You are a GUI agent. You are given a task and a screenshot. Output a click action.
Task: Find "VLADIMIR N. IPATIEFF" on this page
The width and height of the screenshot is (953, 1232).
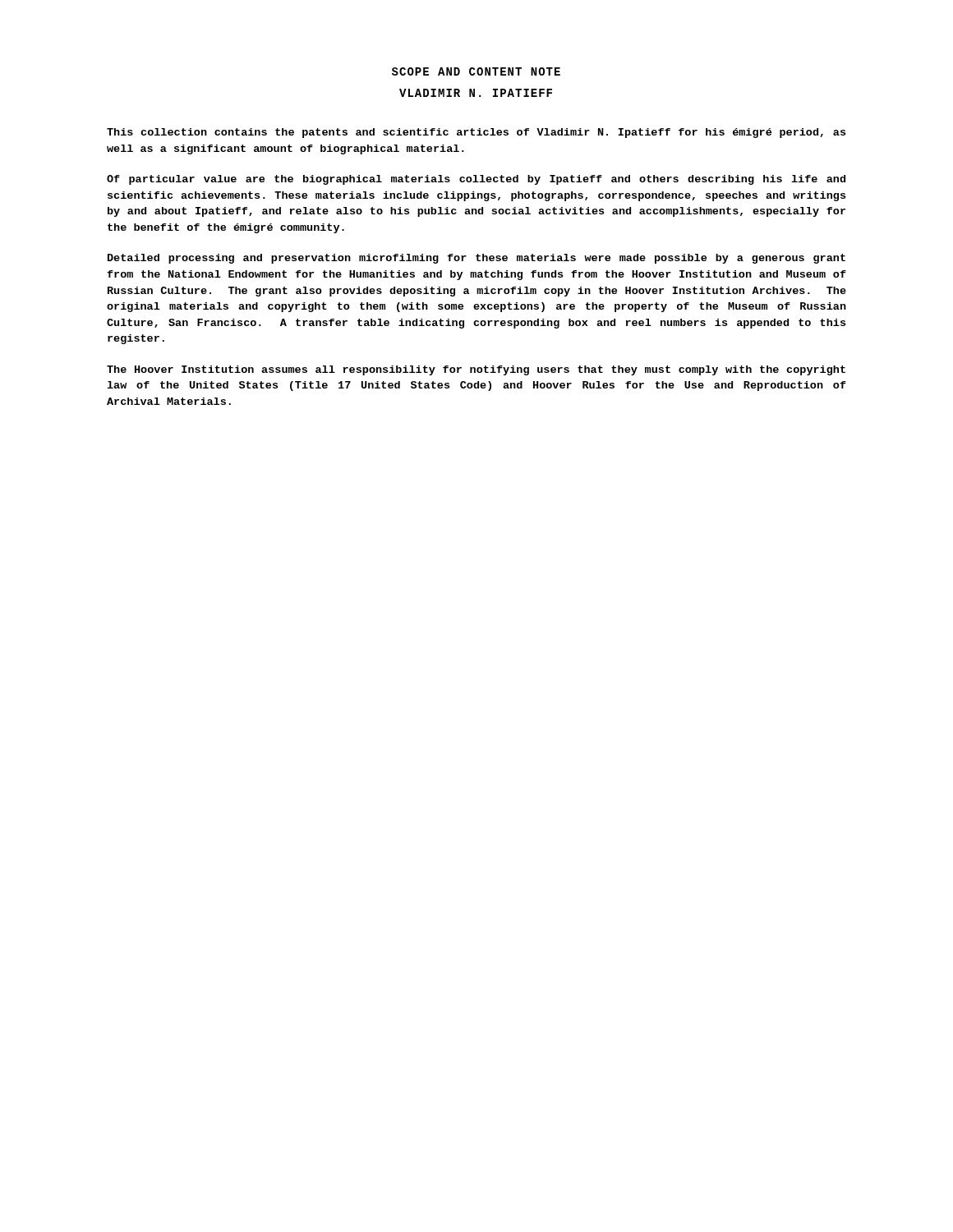(x=476, y=94)
